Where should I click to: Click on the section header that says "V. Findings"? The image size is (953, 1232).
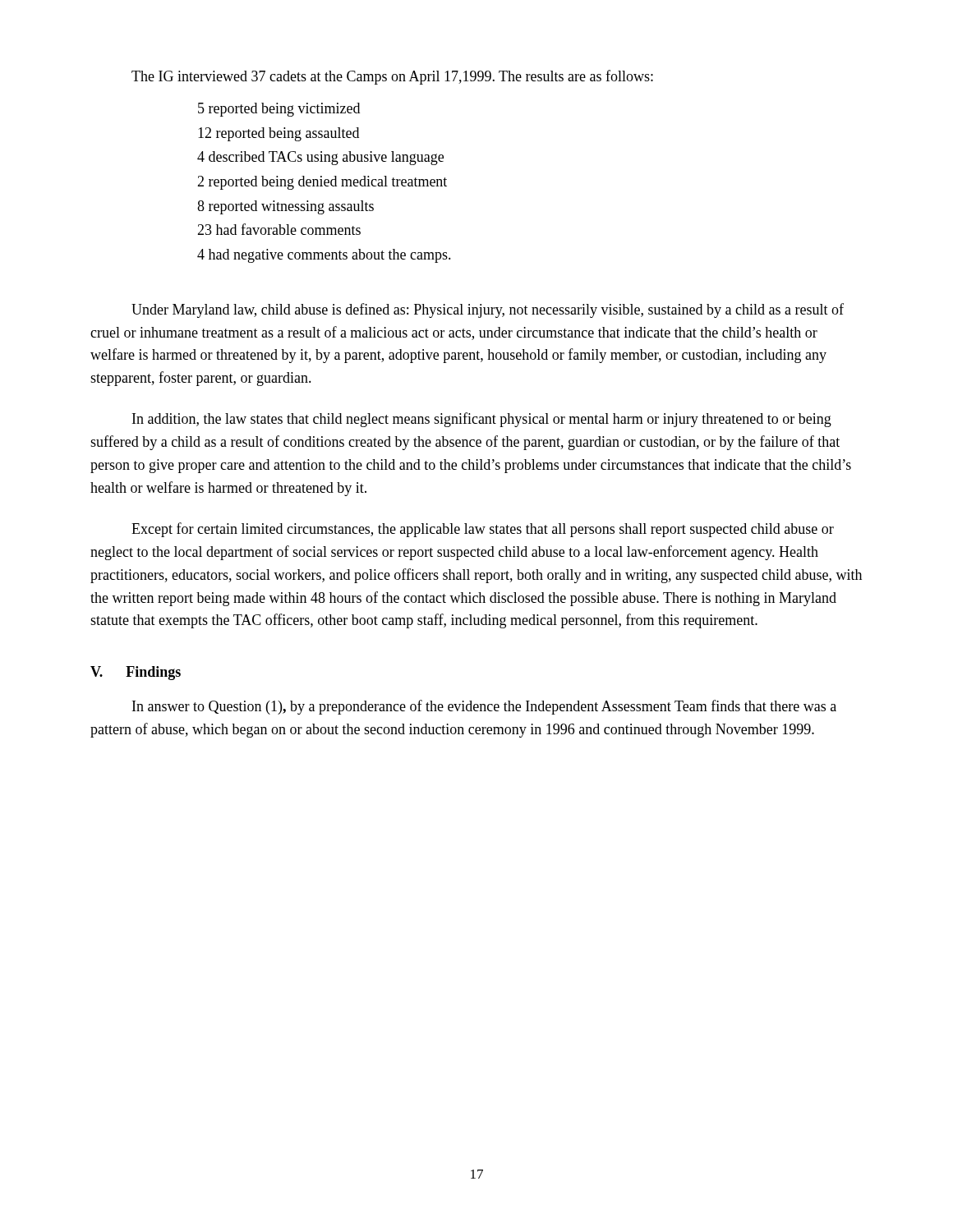coord(136,673)
